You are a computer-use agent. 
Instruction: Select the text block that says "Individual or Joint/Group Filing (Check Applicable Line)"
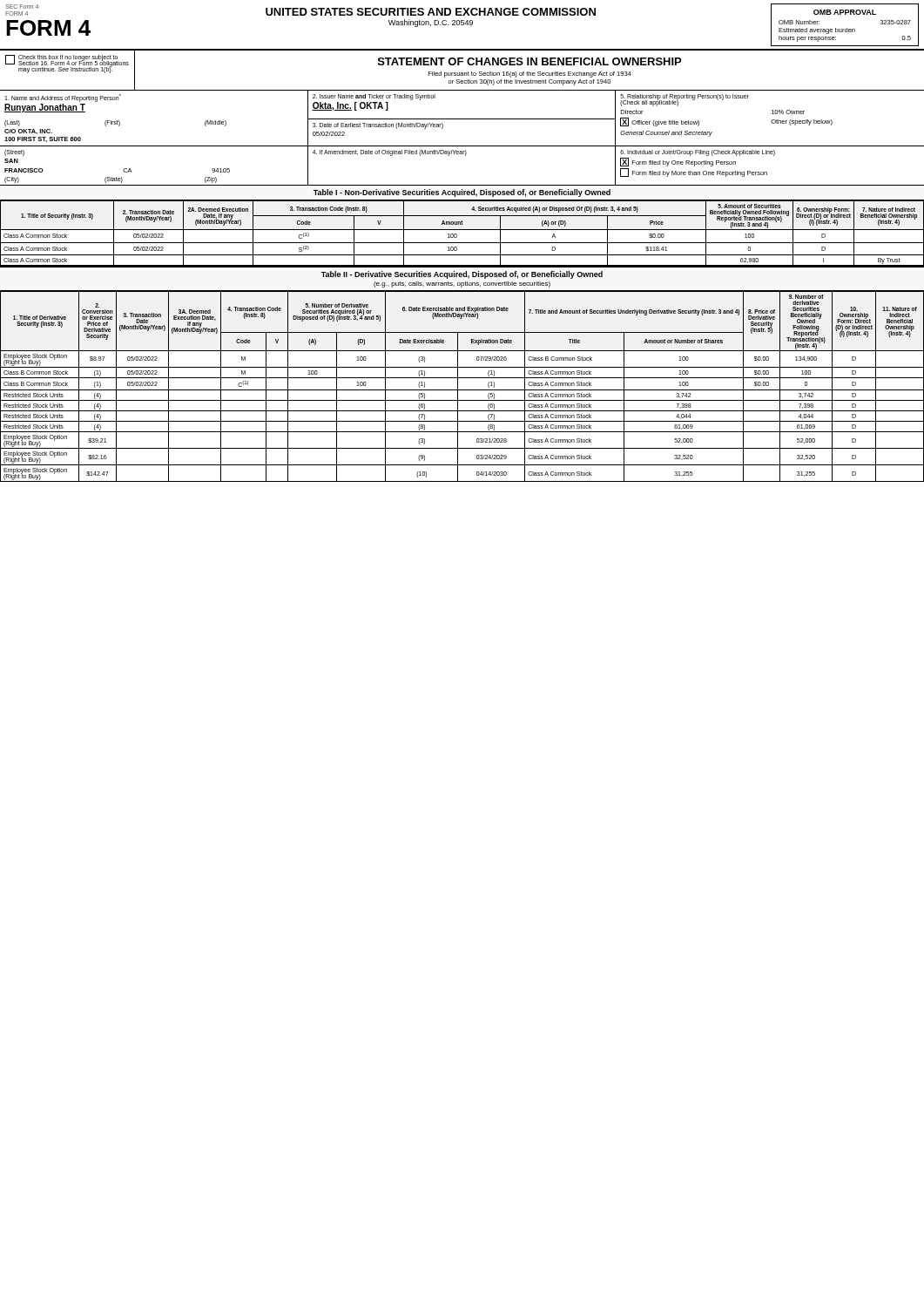pyautogui.click(x=770, y=163)
